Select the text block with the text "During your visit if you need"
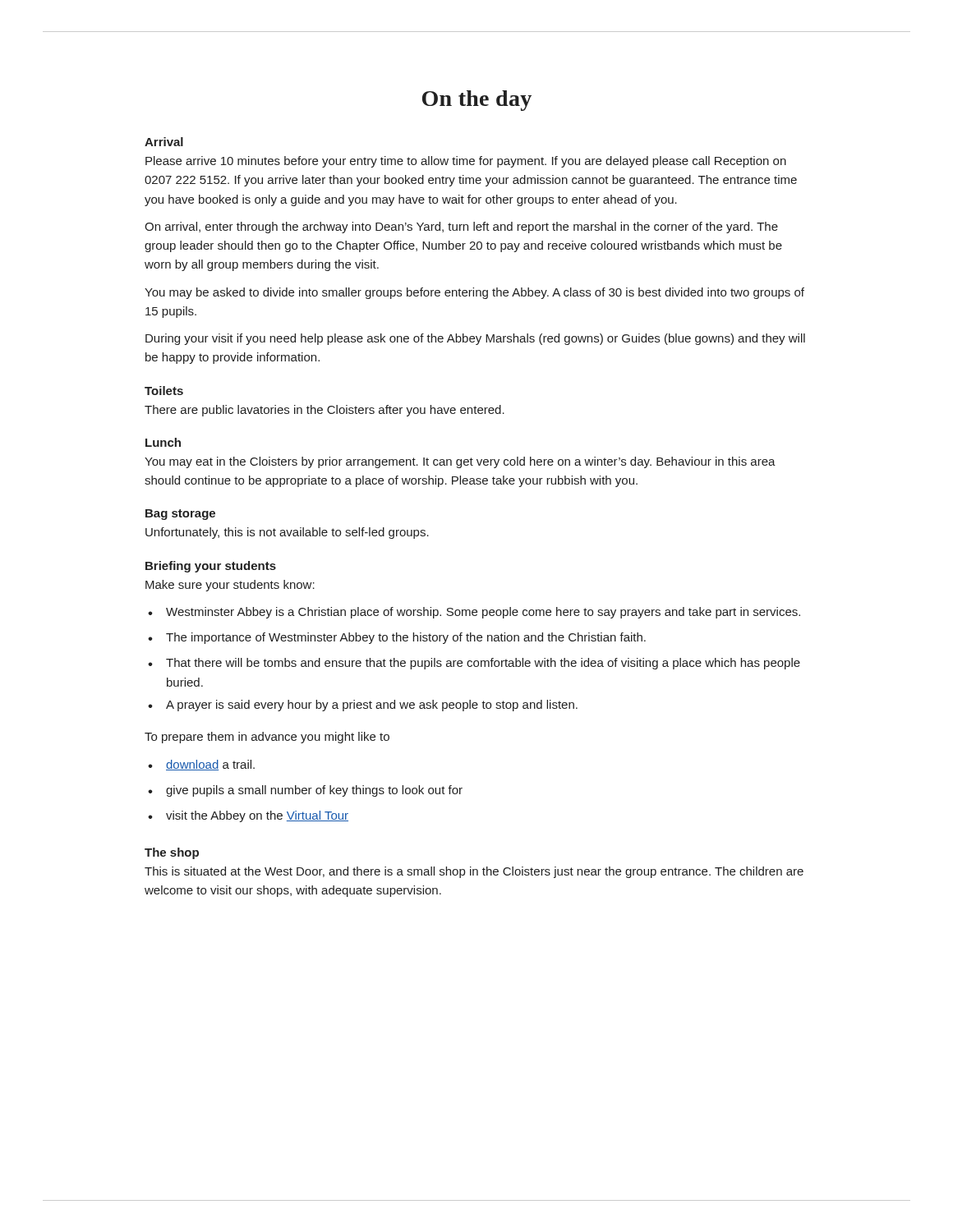The height and width of the screenshot is (1232, 953). (x=475, y=348)
